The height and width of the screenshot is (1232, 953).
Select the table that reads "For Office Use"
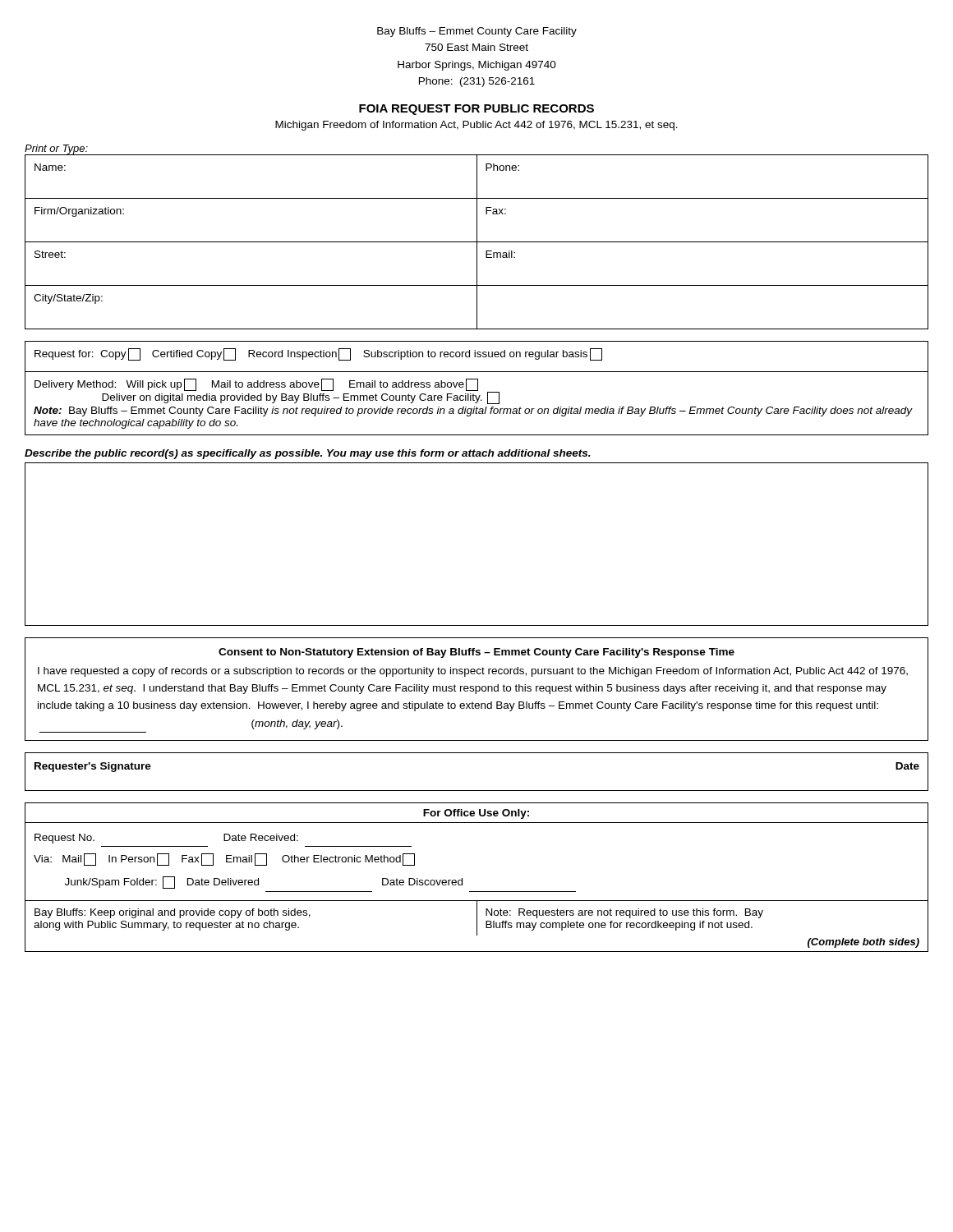tap(476, 877)
